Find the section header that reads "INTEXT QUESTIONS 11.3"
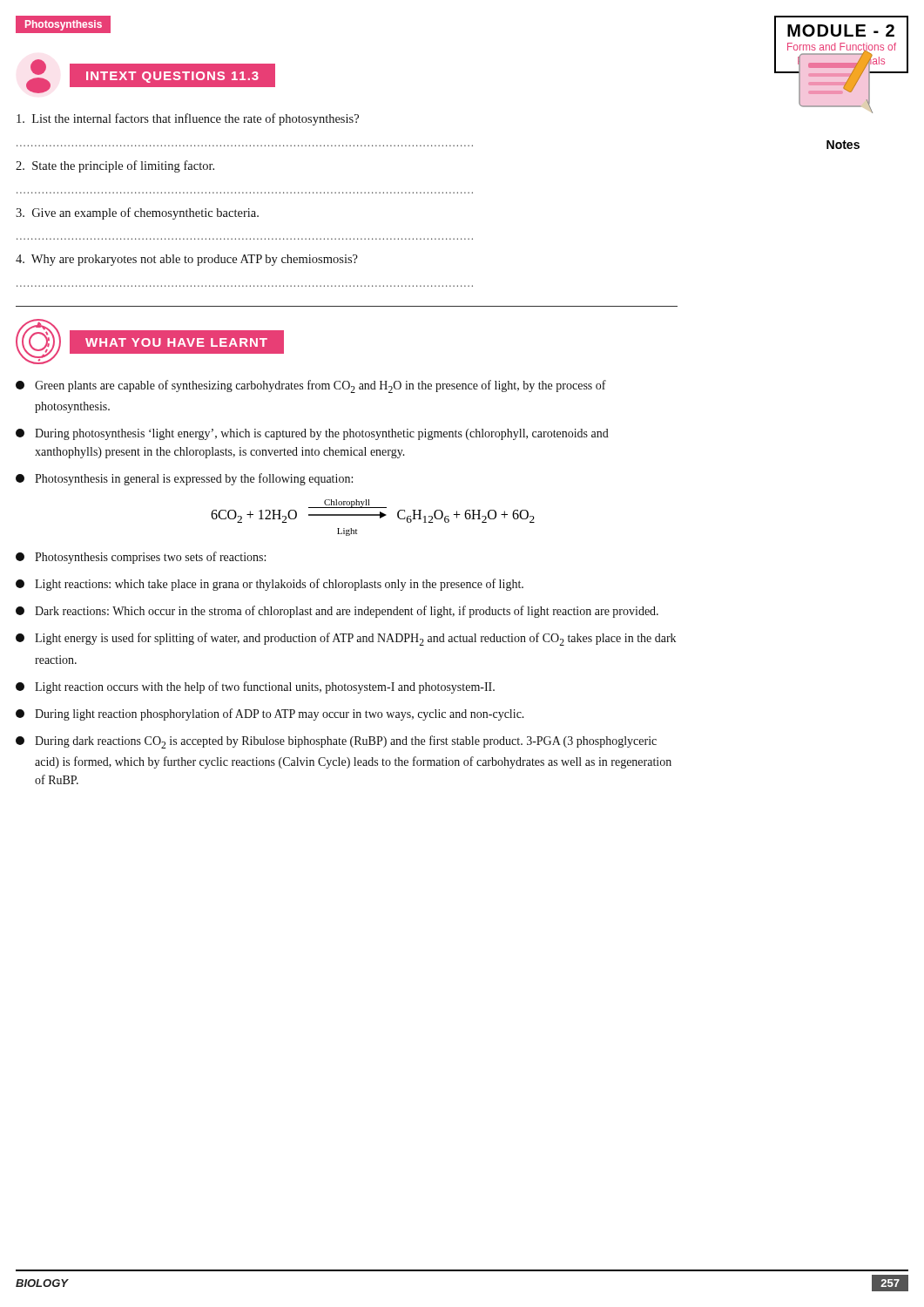Image resolution: width=924 pixels, height=1307 pixels. coord(146,75)
